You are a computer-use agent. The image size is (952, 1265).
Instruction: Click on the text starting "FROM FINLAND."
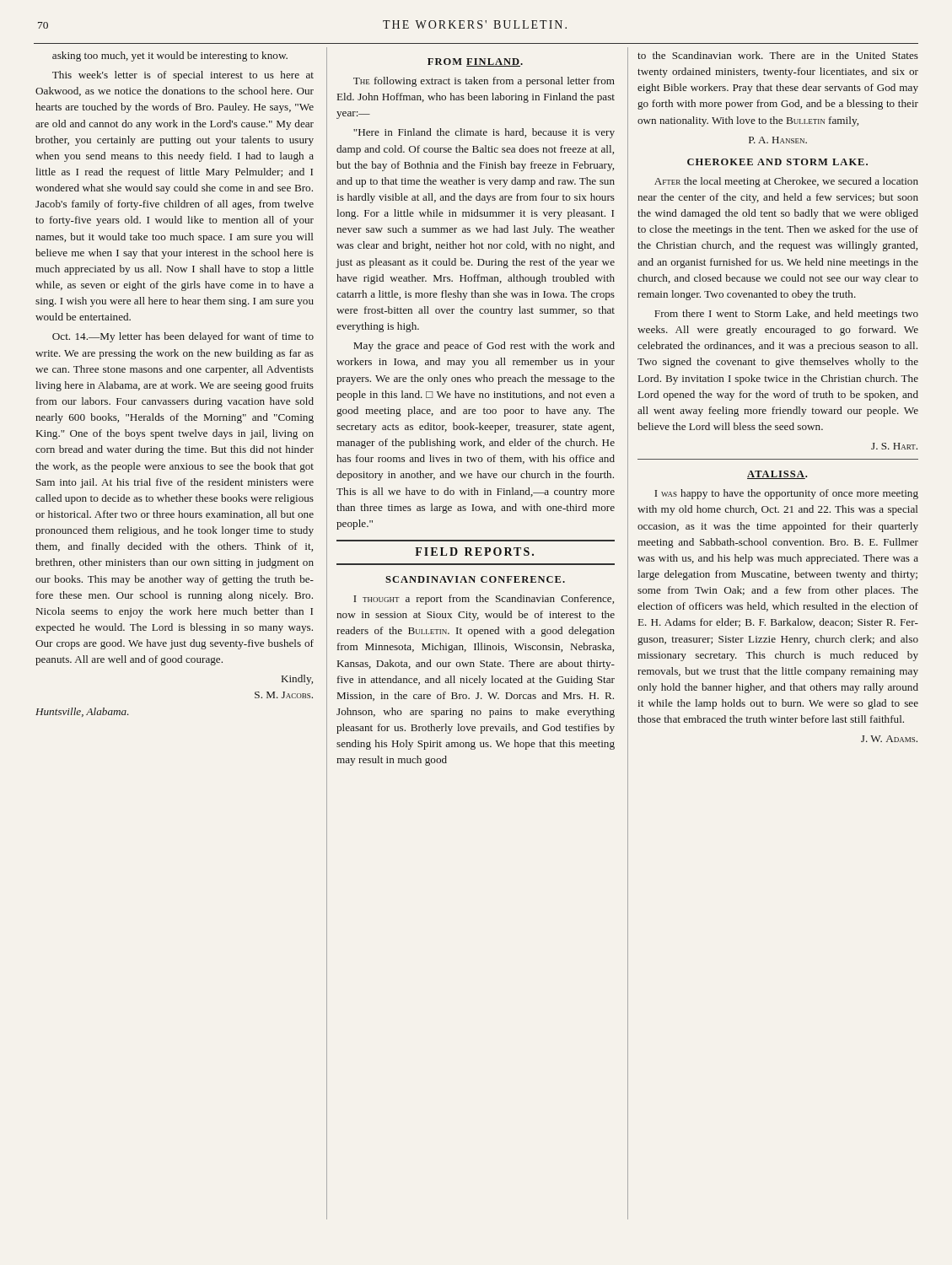476,62
